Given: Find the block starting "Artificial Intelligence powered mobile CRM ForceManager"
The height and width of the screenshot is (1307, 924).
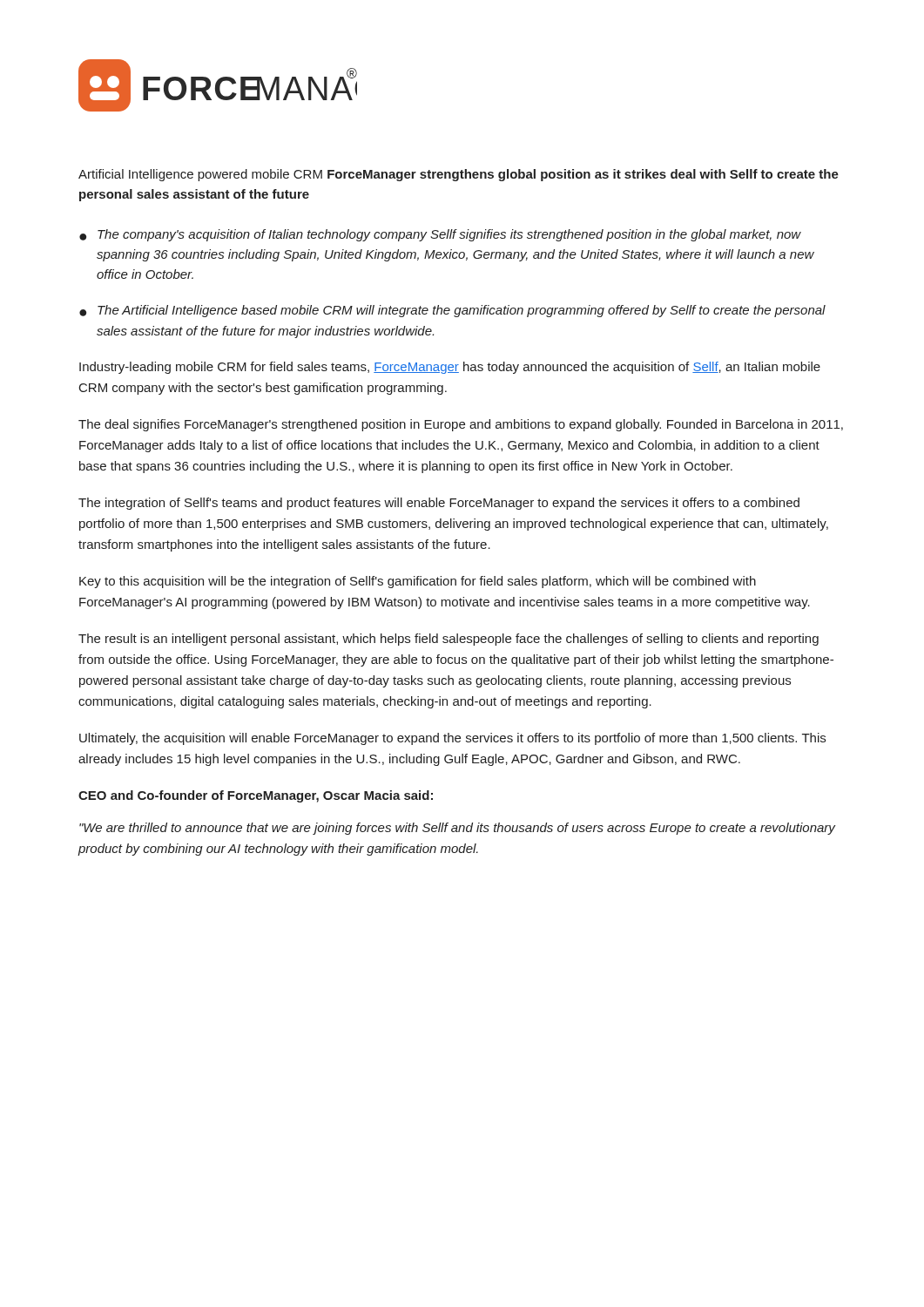Looking at the screenshot, I should click(x=458, y=184).
